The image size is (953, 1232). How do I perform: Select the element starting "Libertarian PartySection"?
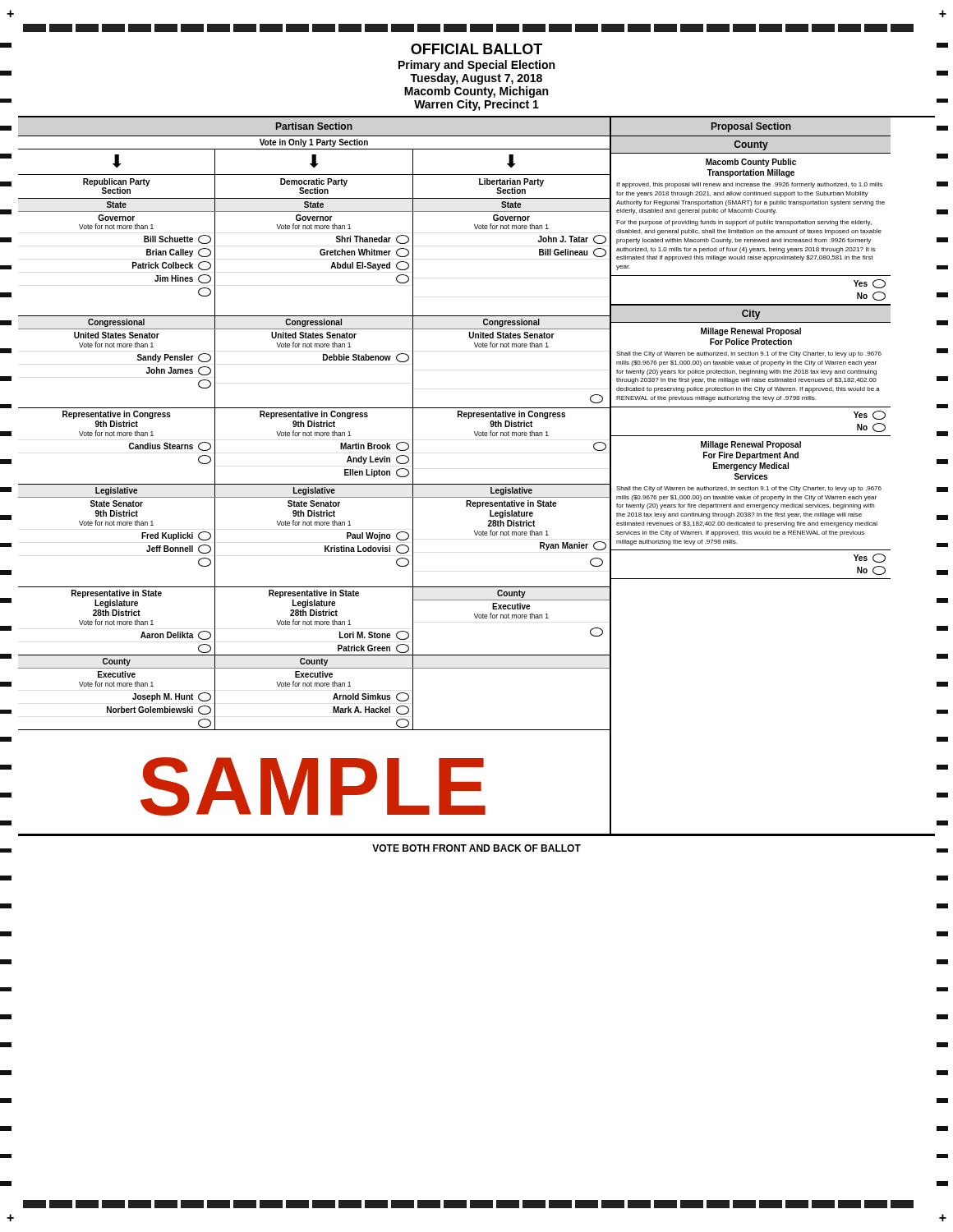511,186
